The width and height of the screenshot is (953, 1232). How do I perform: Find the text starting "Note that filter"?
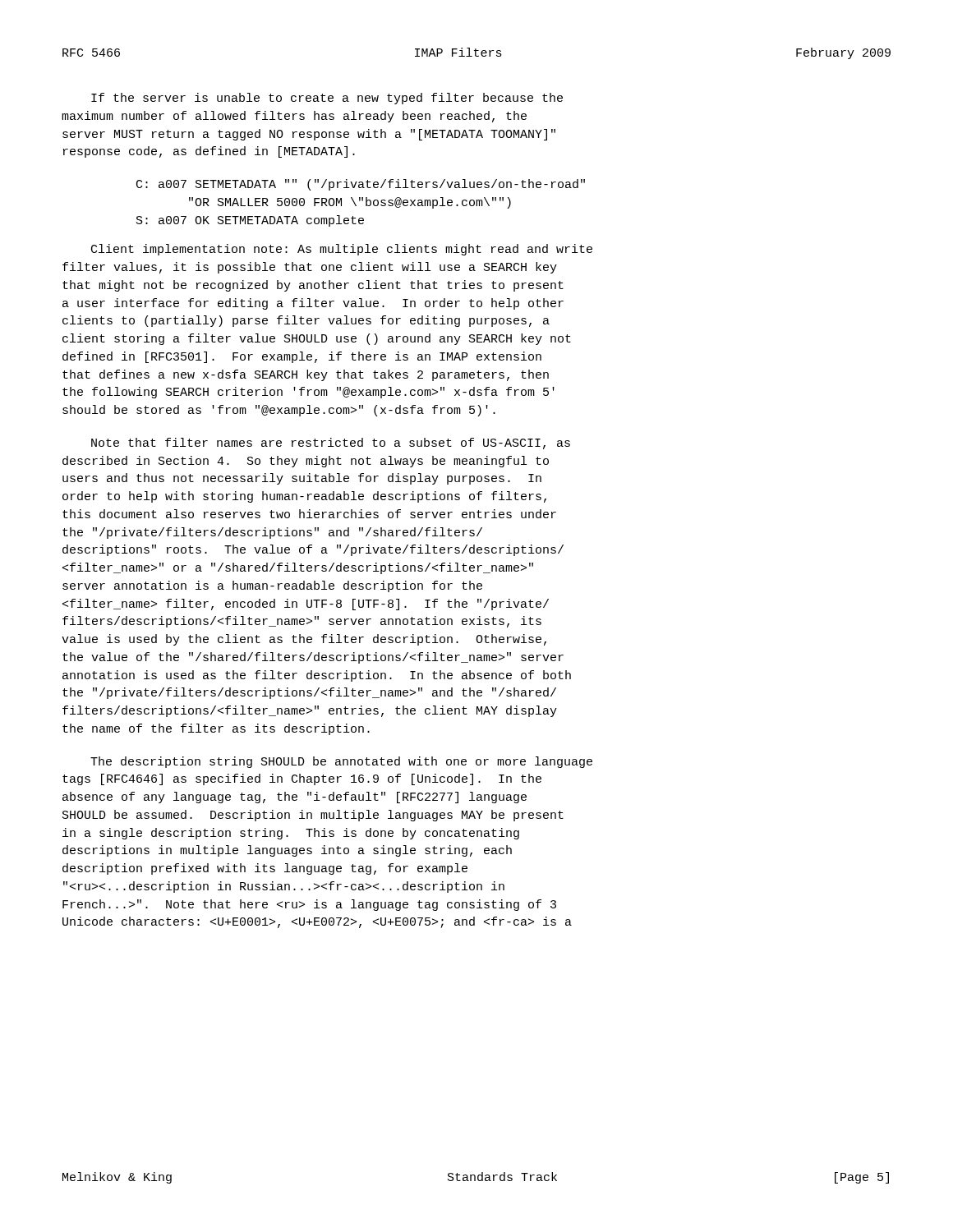[317, 587]
